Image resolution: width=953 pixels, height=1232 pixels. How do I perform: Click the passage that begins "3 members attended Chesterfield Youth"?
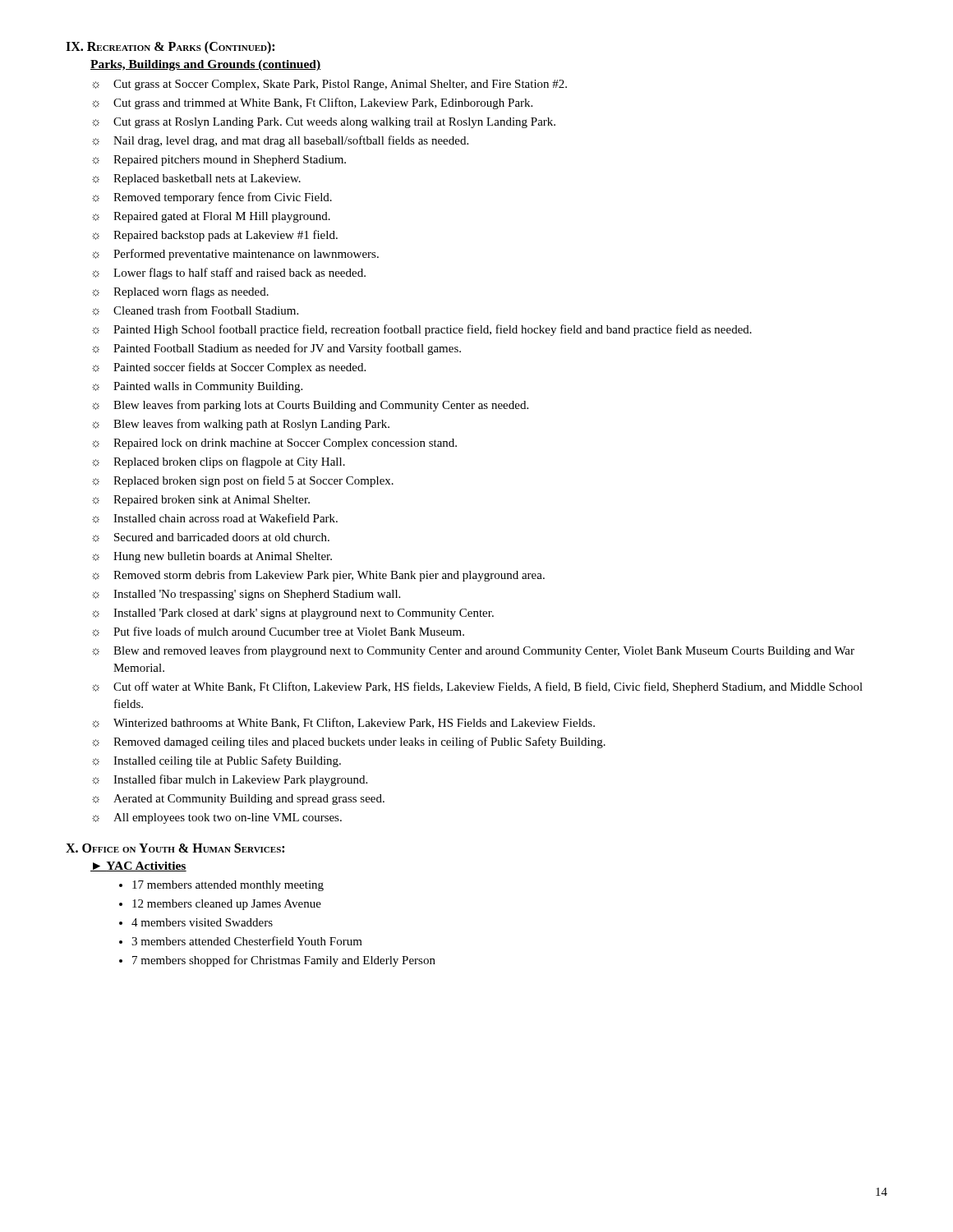tap(247, 941)
